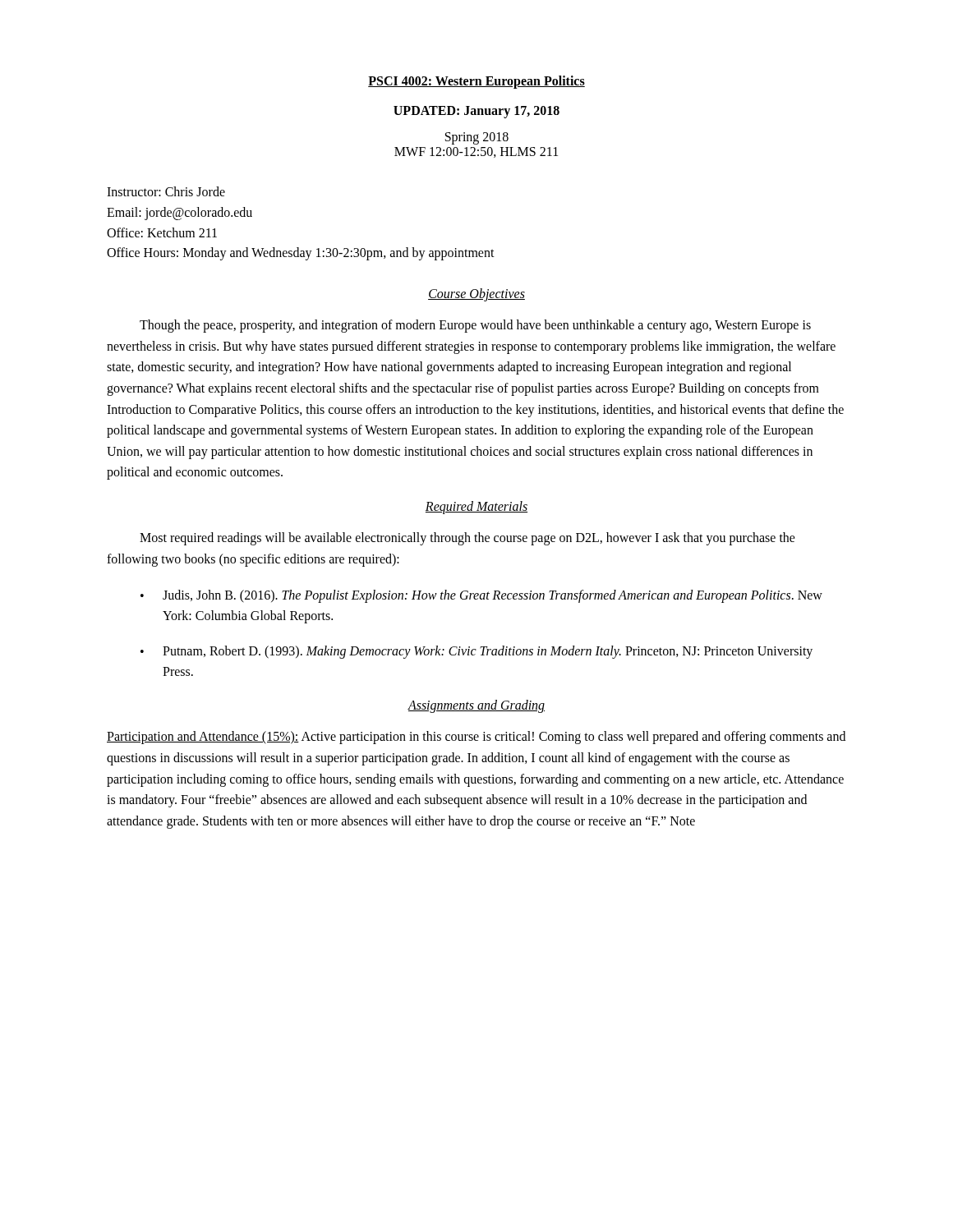Point to the block beginning "Most required readings will be available electronically through"

coord(451,548)
